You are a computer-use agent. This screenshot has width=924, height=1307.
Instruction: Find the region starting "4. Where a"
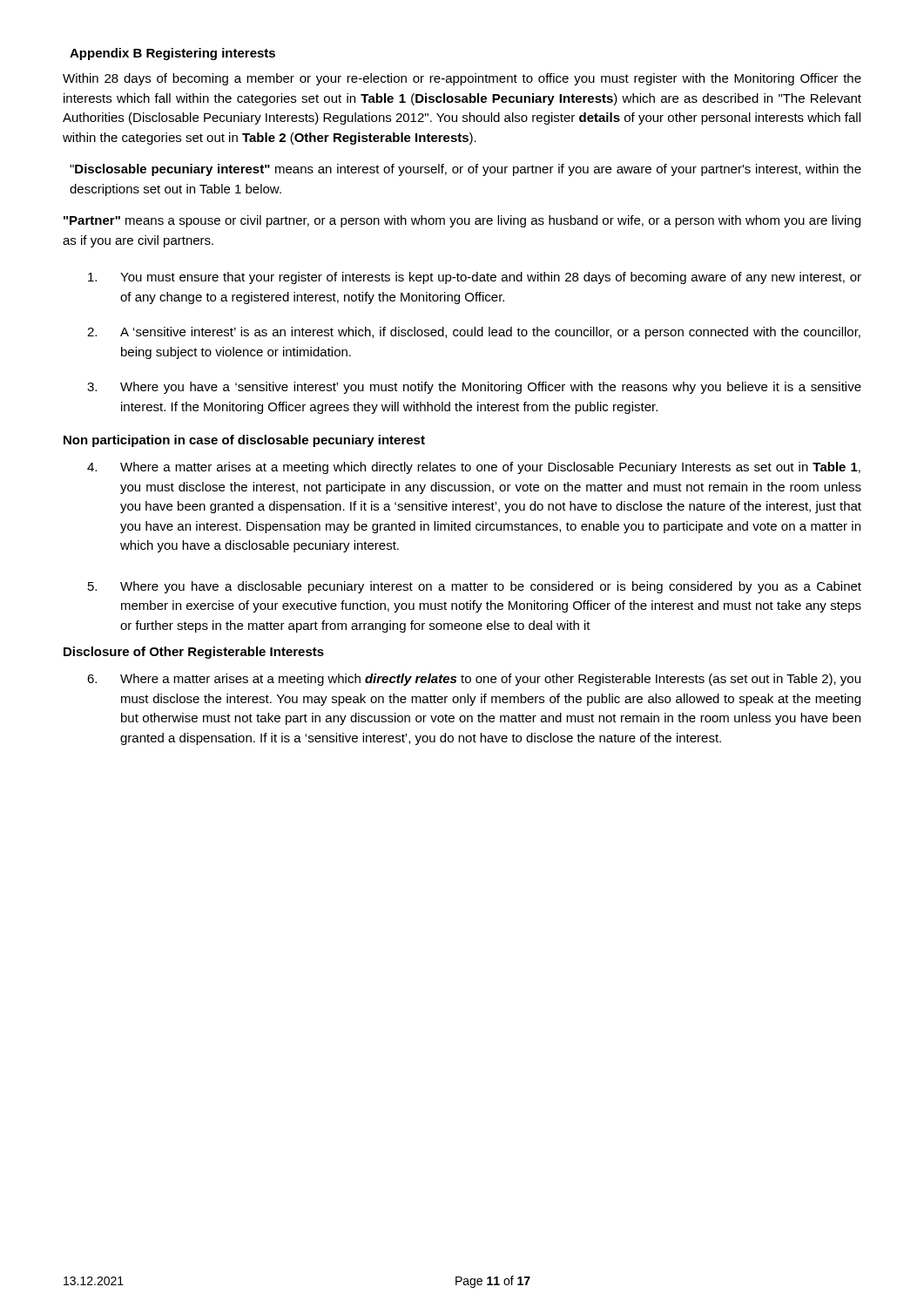click(462, 506)
